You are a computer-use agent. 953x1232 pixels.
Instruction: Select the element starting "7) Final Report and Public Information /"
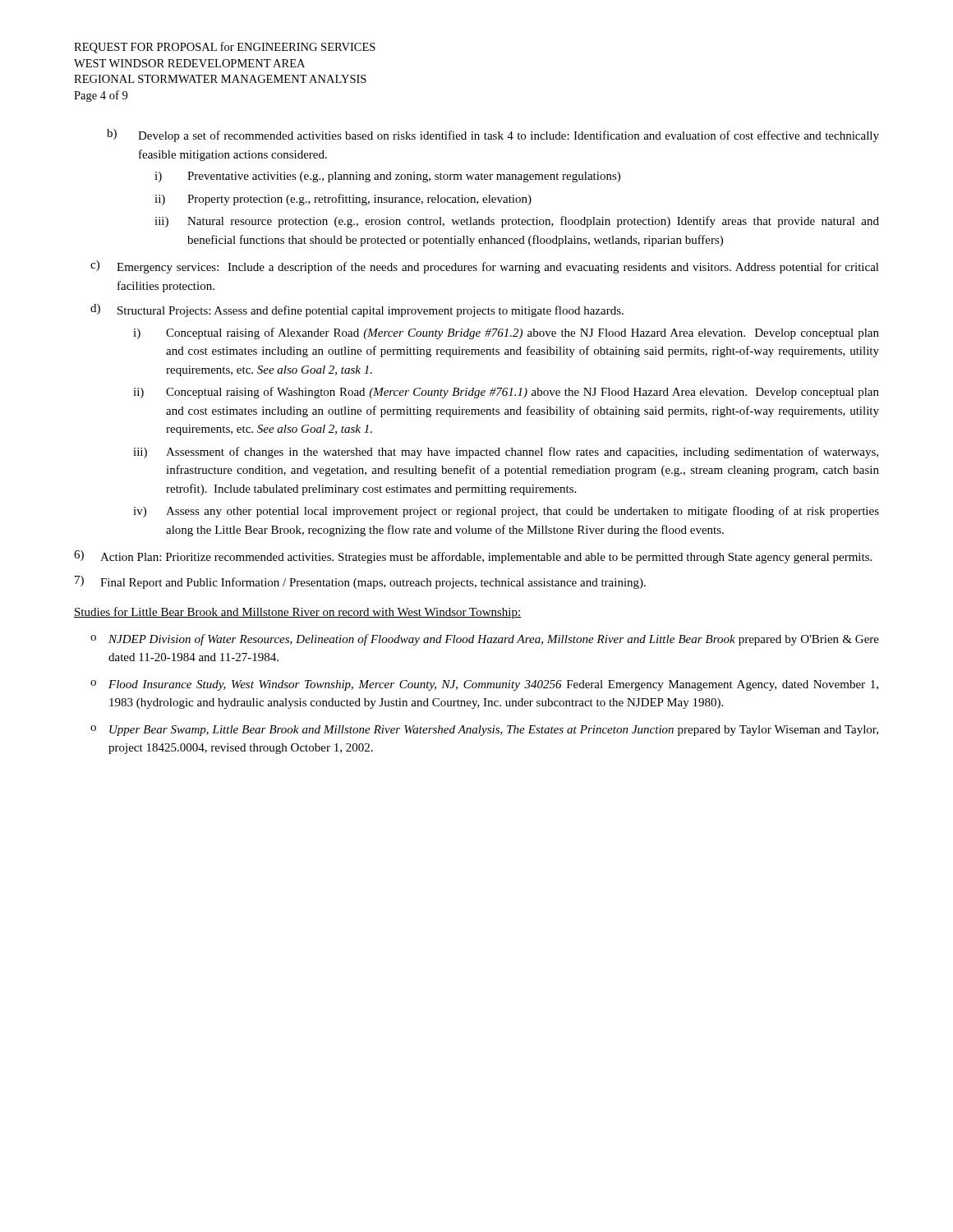476,582
